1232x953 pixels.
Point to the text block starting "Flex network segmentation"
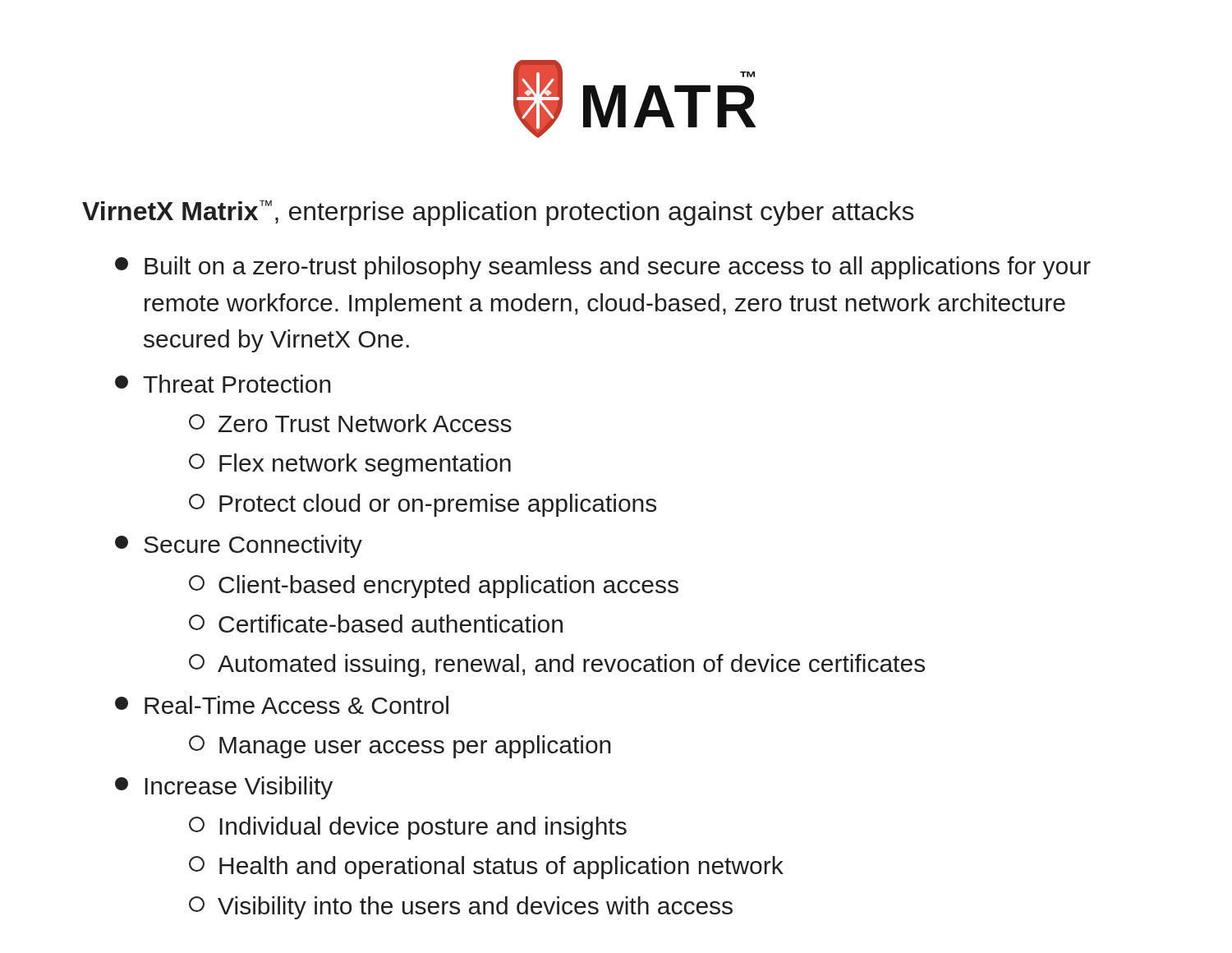pyautogui.click(x=351, y=464)
